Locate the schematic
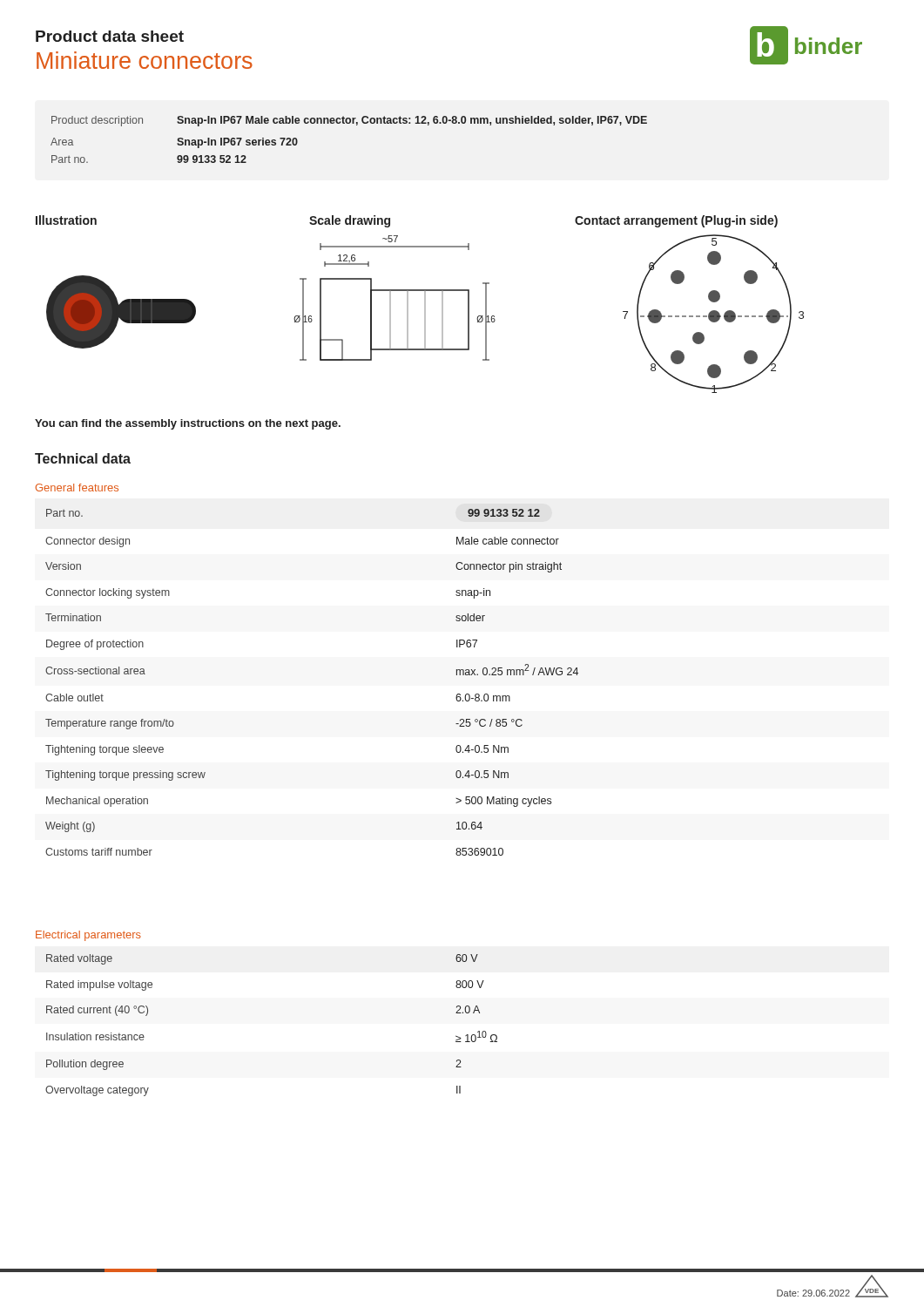 click(x=714, y=309)
